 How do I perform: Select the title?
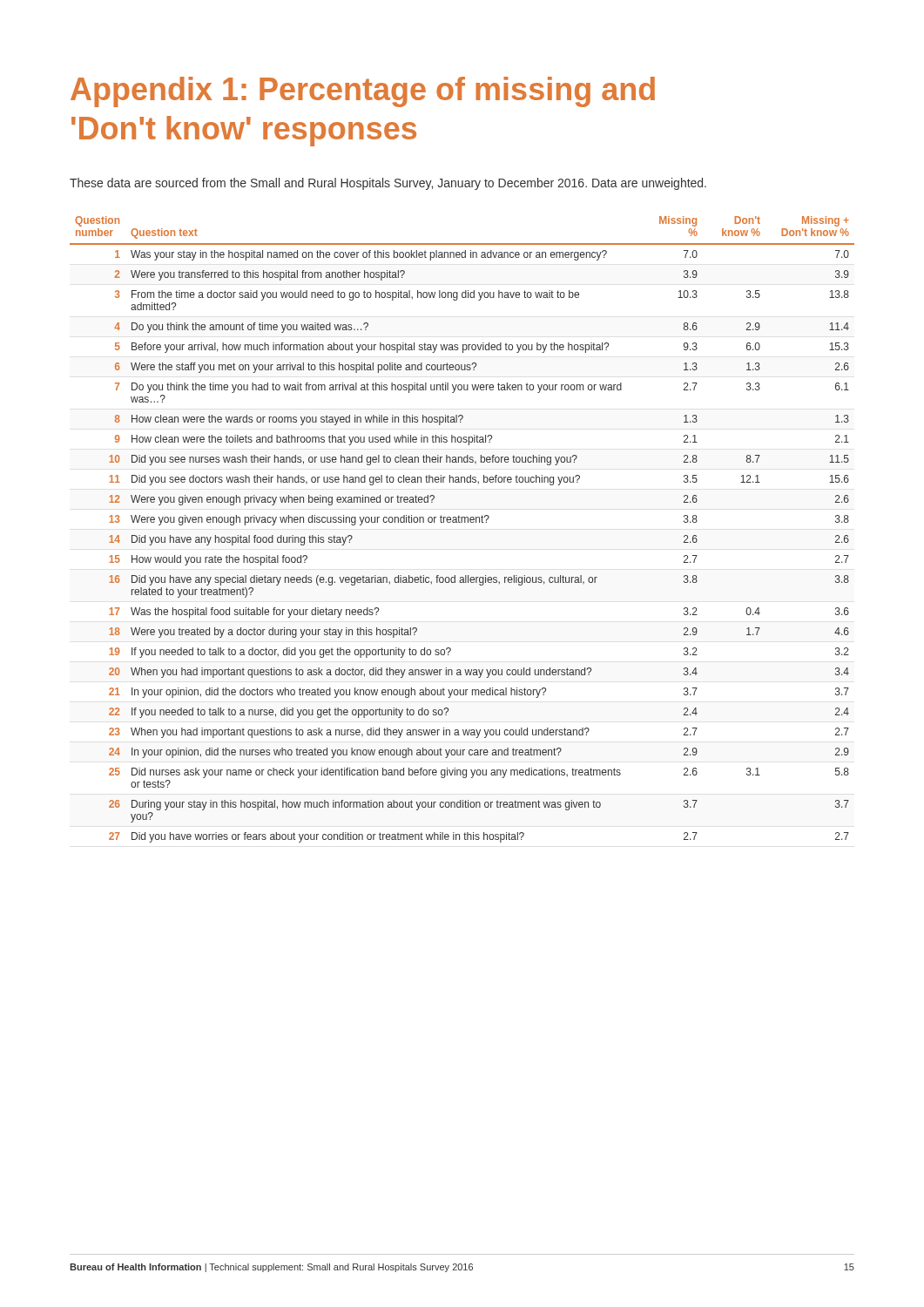click(x=462, y=109)
